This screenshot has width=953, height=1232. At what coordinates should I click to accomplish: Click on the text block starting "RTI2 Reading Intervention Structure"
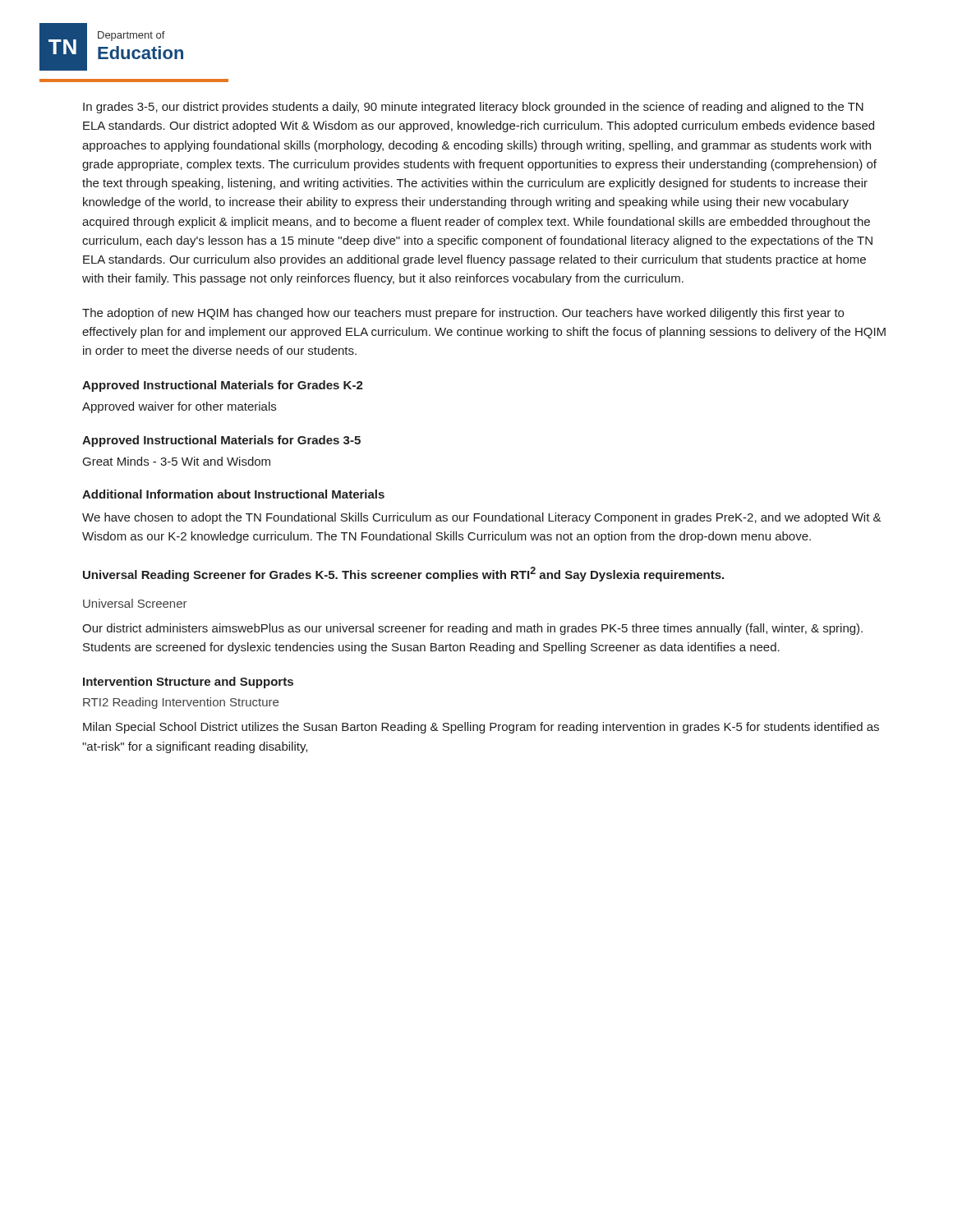click(x=181, y=702)
